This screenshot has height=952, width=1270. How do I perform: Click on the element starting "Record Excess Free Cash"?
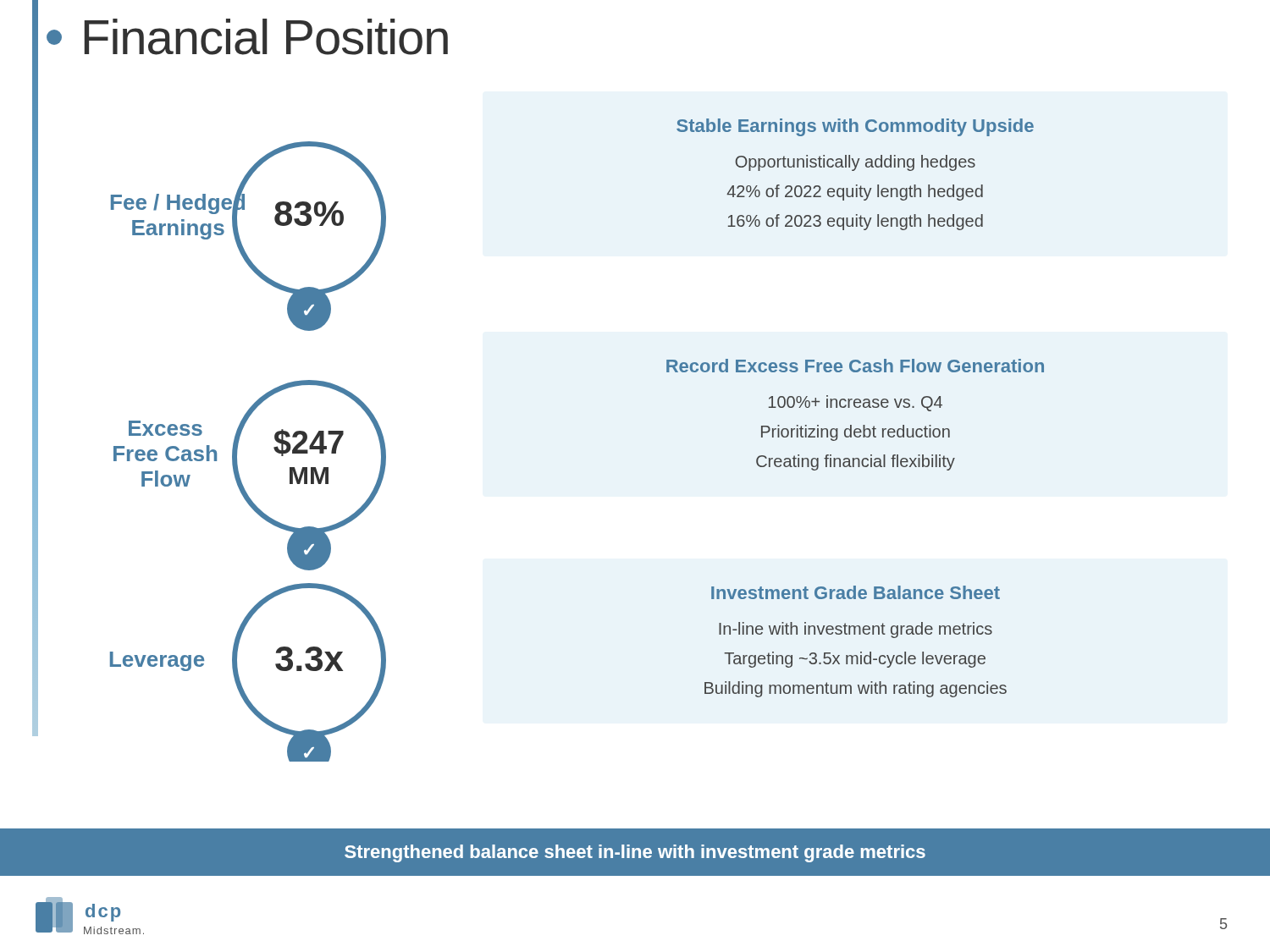pos(855,416)
